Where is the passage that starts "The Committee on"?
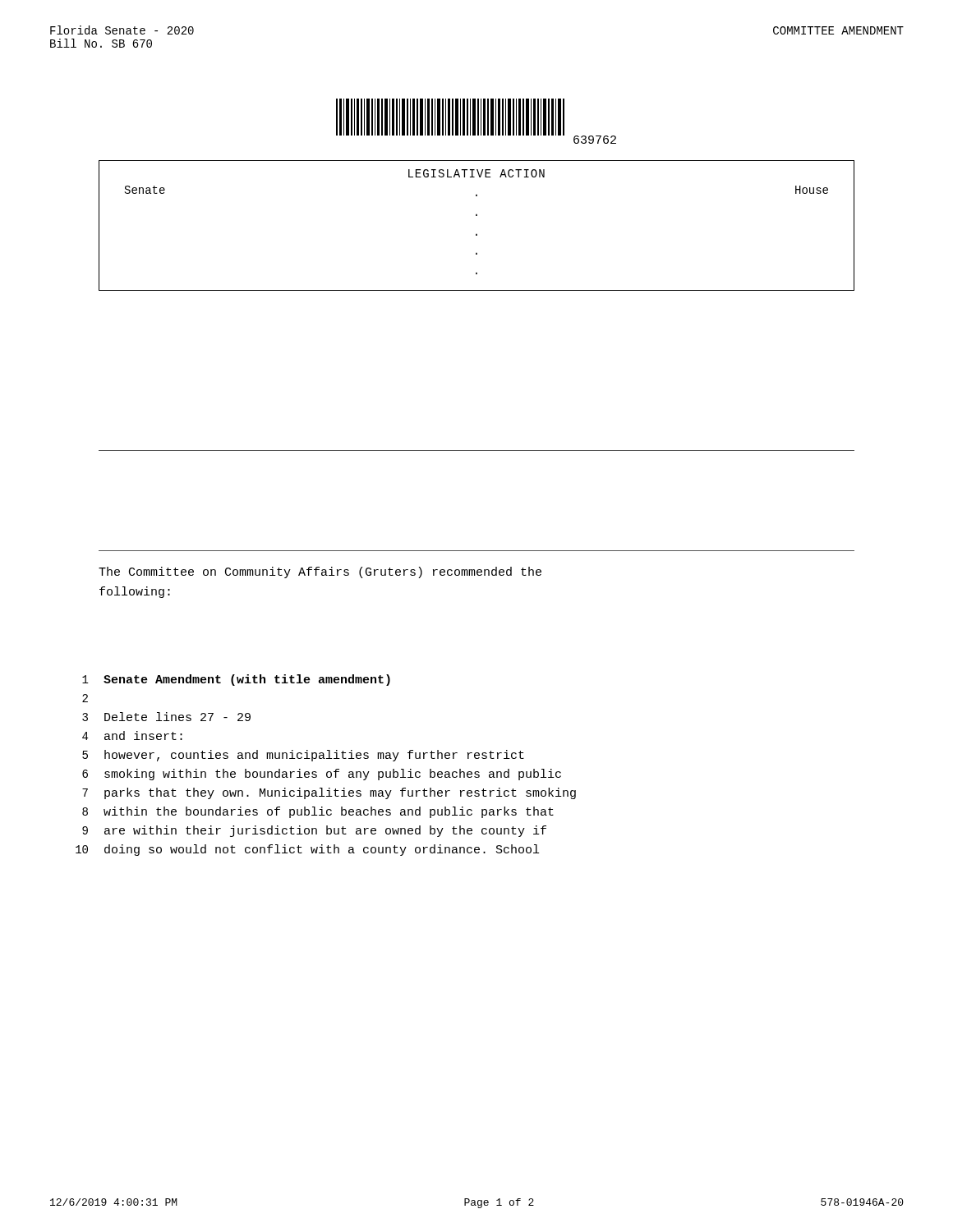953x1232 pixels. click(320, 583)
